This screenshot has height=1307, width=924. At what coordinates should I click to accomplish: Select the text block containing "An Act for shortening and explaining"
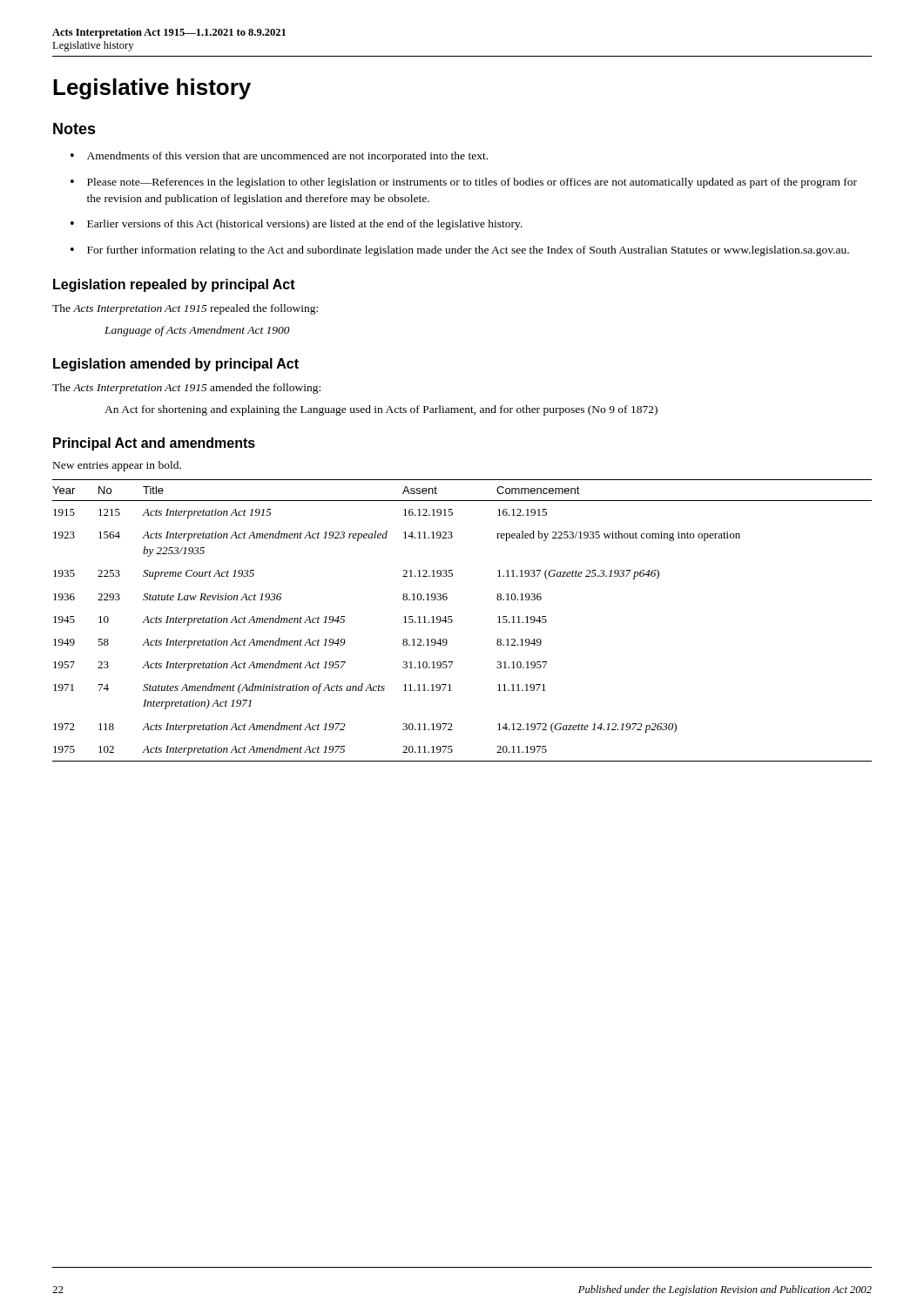click(381, 409)
